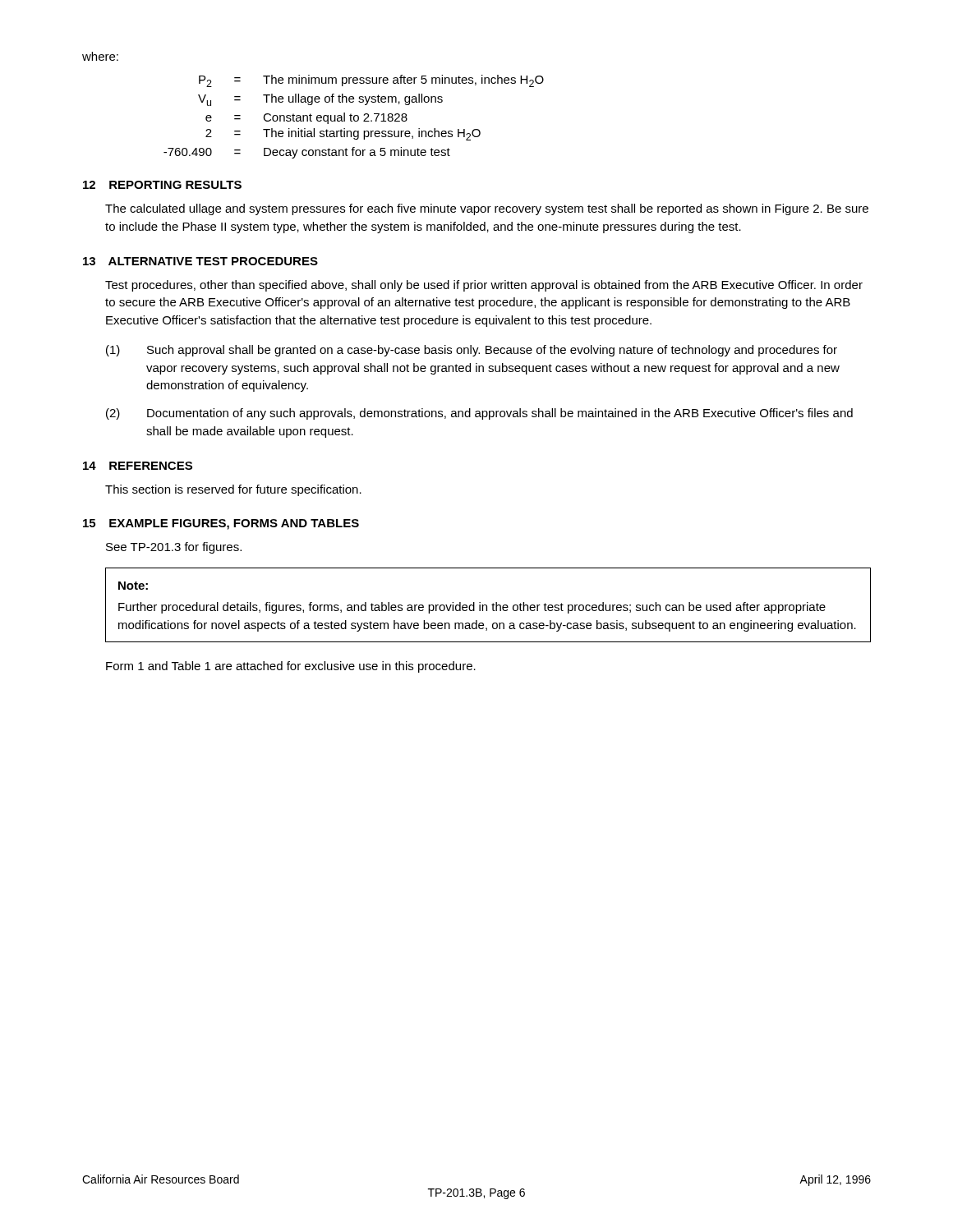Point to "12 REPORTING RESULTS"
The image size is (953, 1232).
pos(162,184)
